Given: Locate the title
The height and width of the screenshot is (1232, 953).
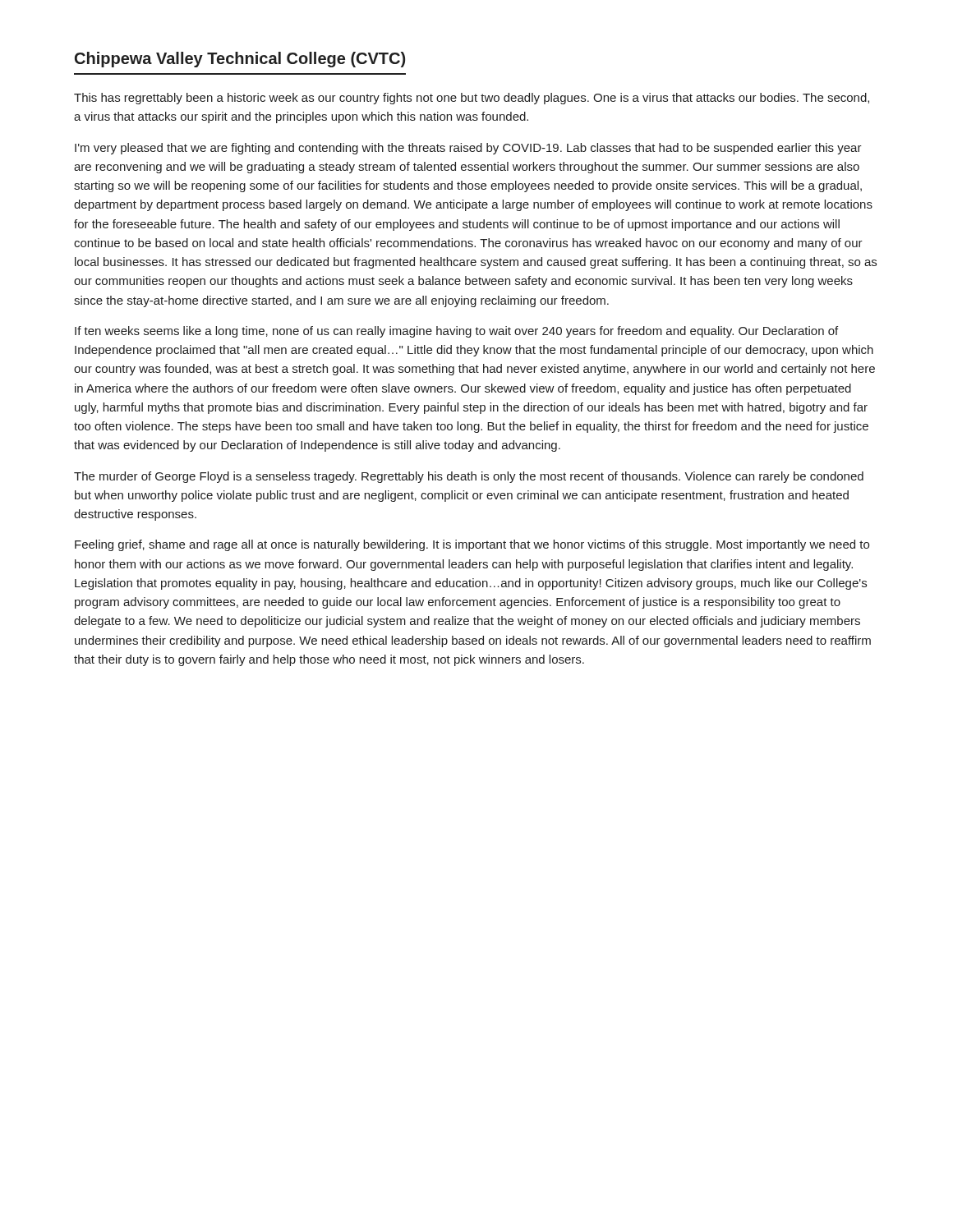Looking at the screenshot, I should pos(240,62).
